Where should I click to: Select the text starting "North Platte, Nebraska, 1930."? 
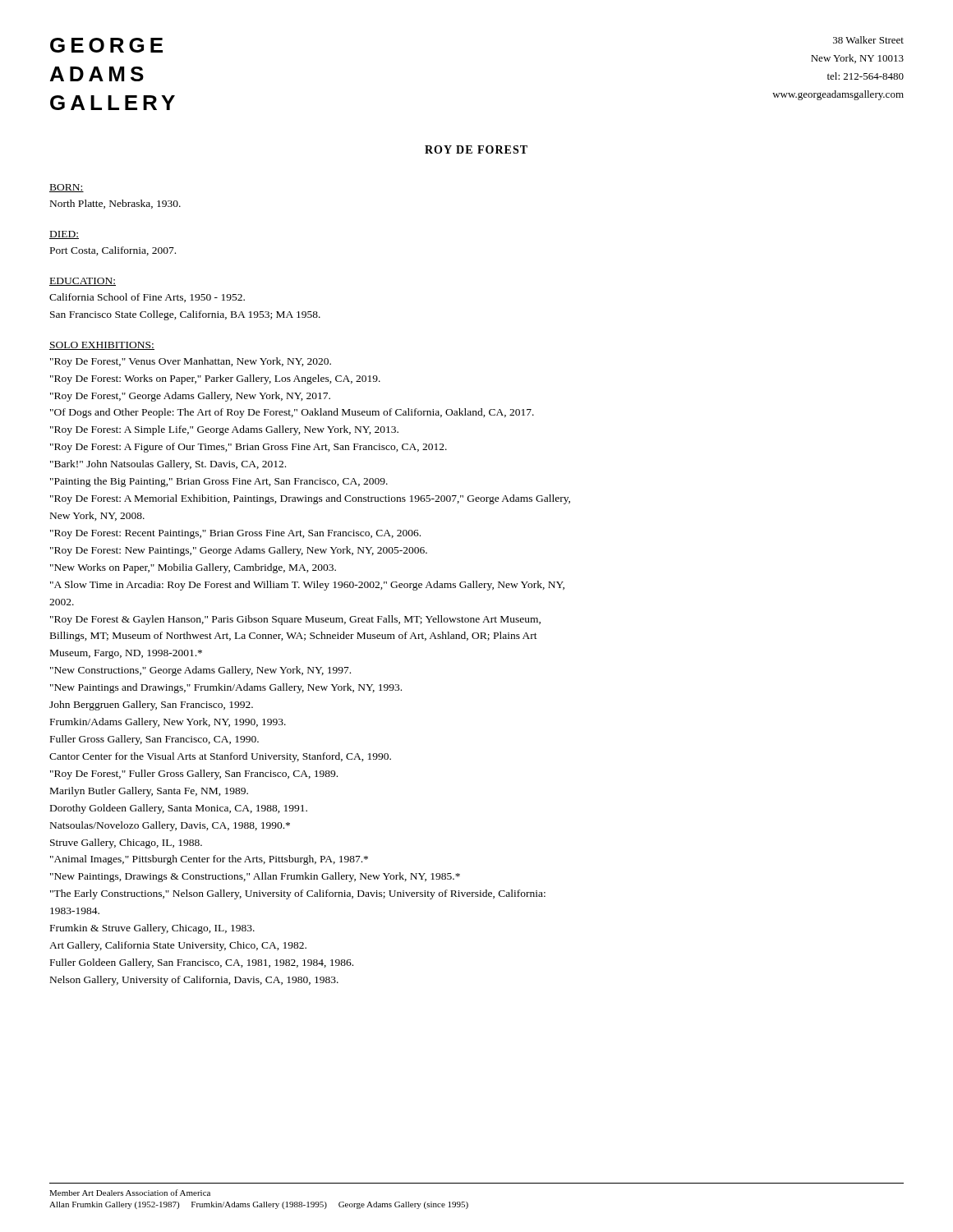pyautogui.click(x=115, y=203)
